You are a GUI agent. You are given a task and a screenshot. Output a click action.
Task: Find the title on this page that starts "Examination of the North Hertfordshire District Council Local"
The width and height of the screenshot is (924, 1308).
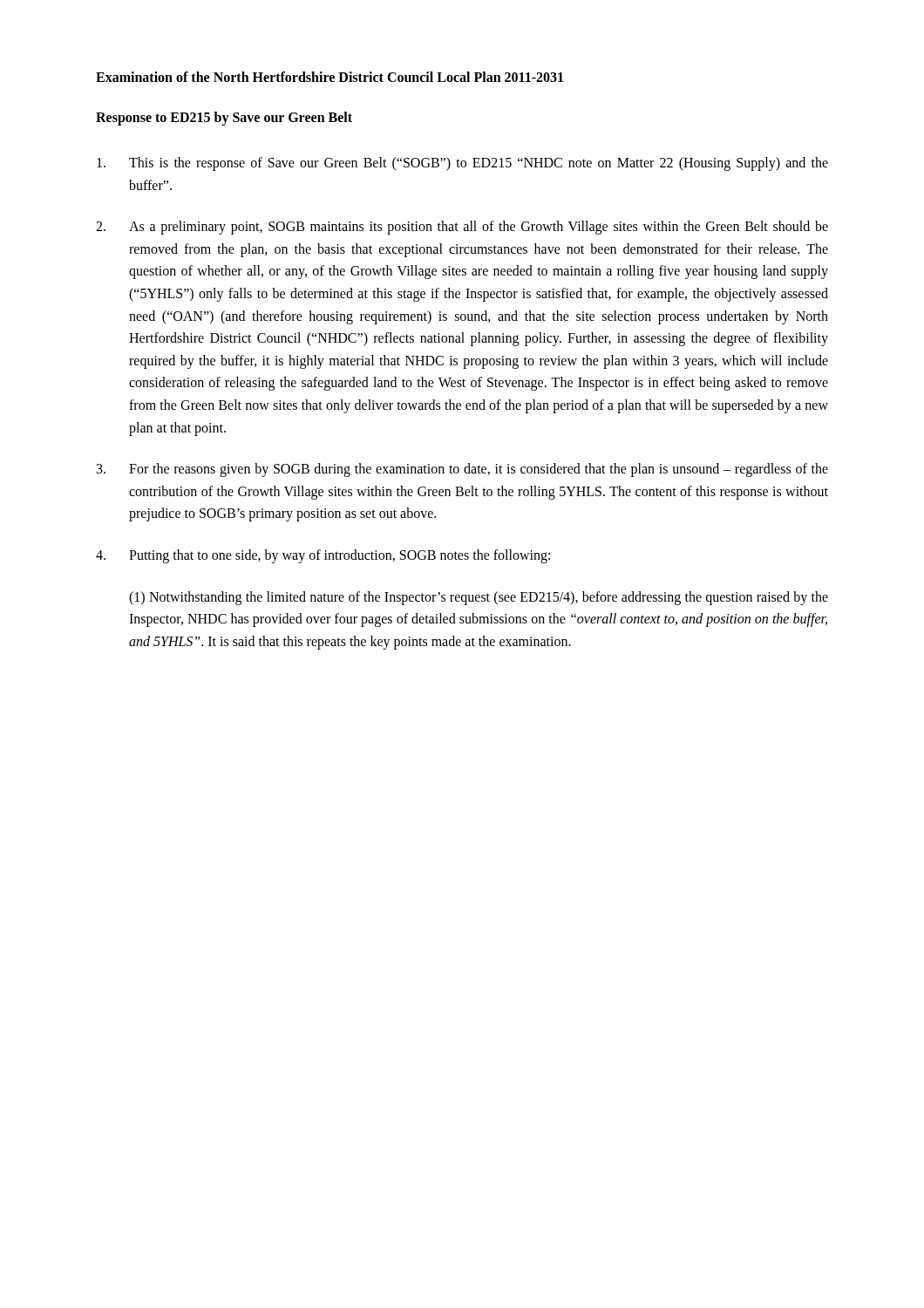click(x=330, y=77)
